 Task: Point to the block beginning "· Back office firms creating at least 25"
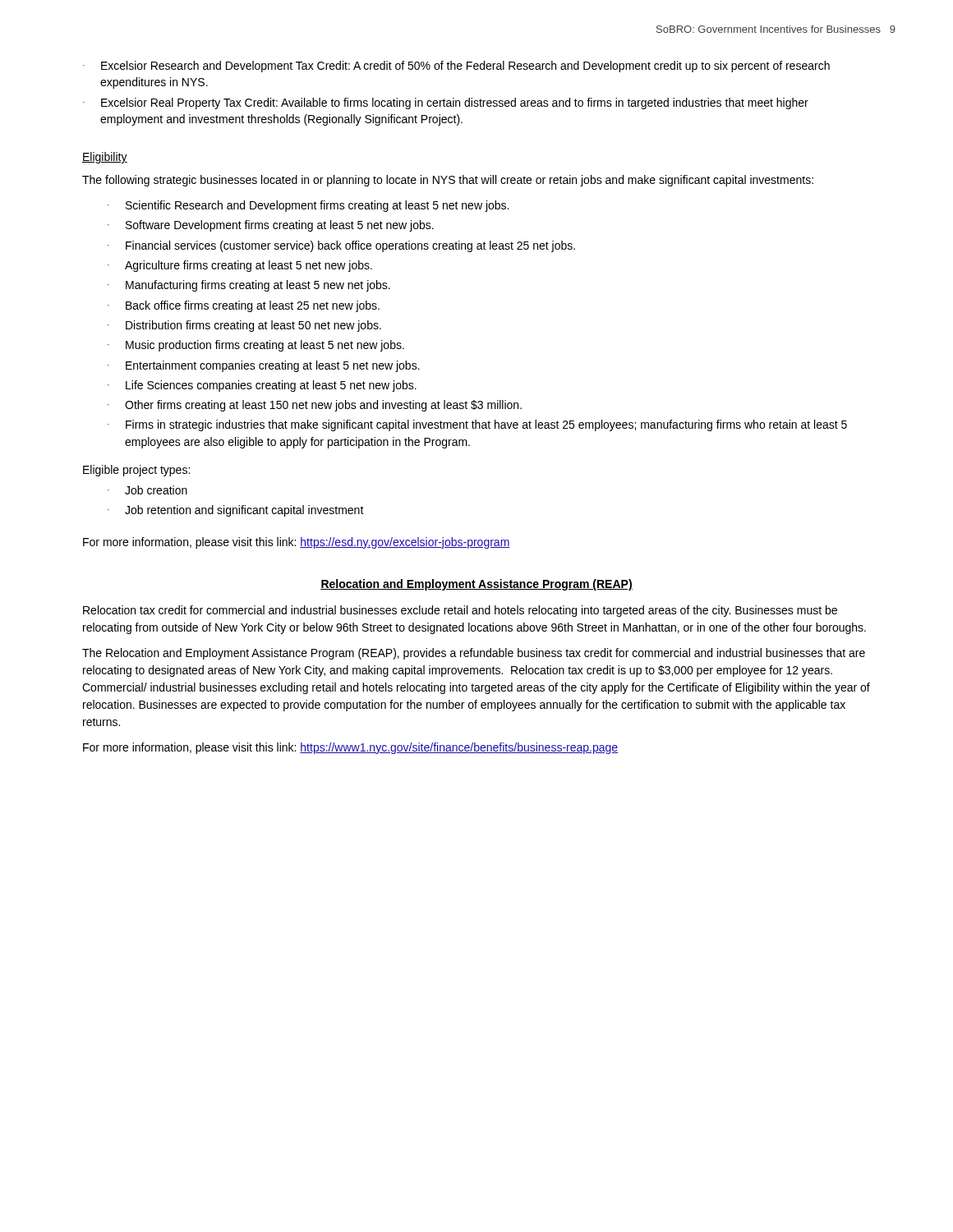point(244,306)
